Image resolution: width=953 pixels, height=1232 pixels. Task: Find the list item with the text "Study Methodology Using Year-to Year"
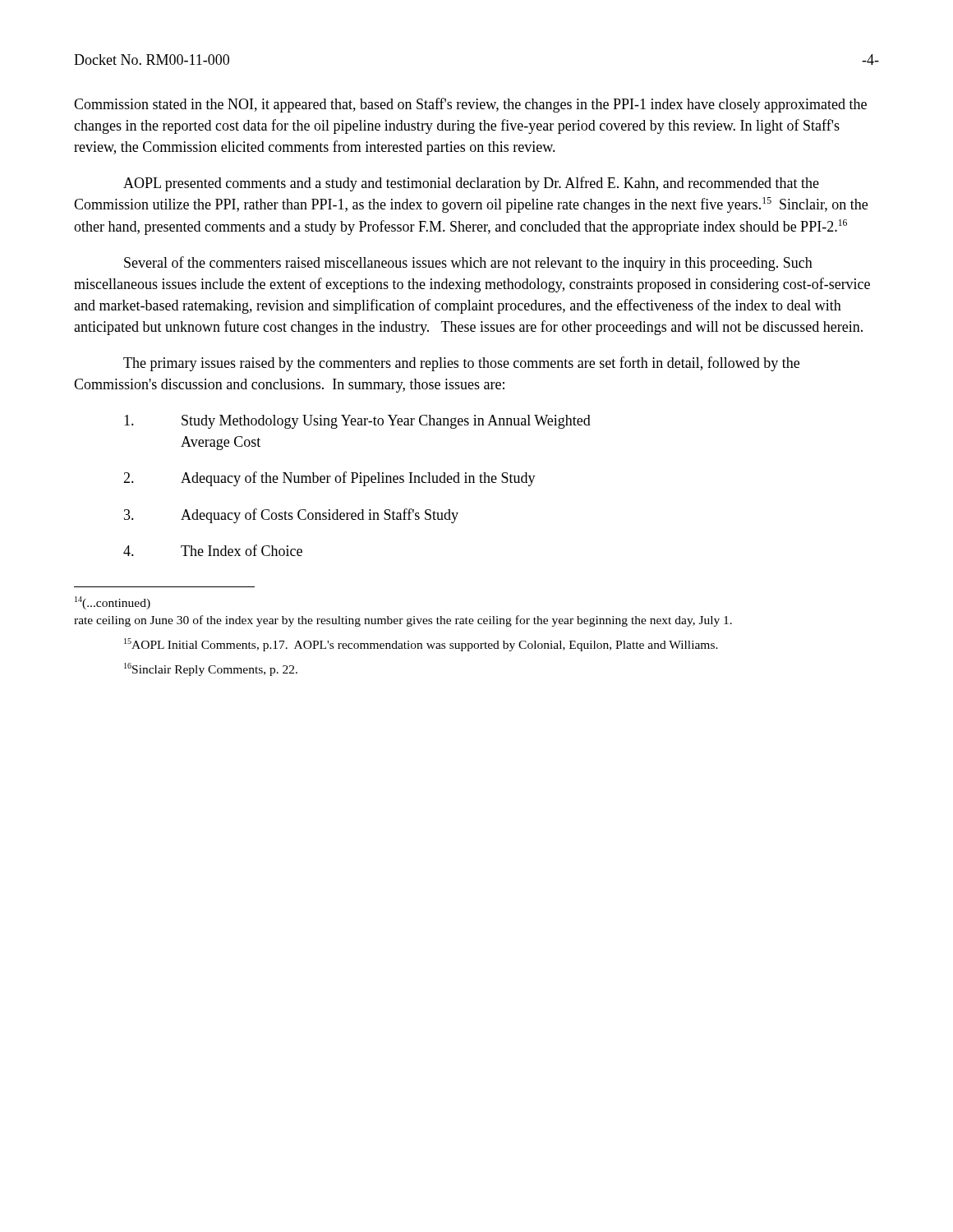[x=476, y=431]
